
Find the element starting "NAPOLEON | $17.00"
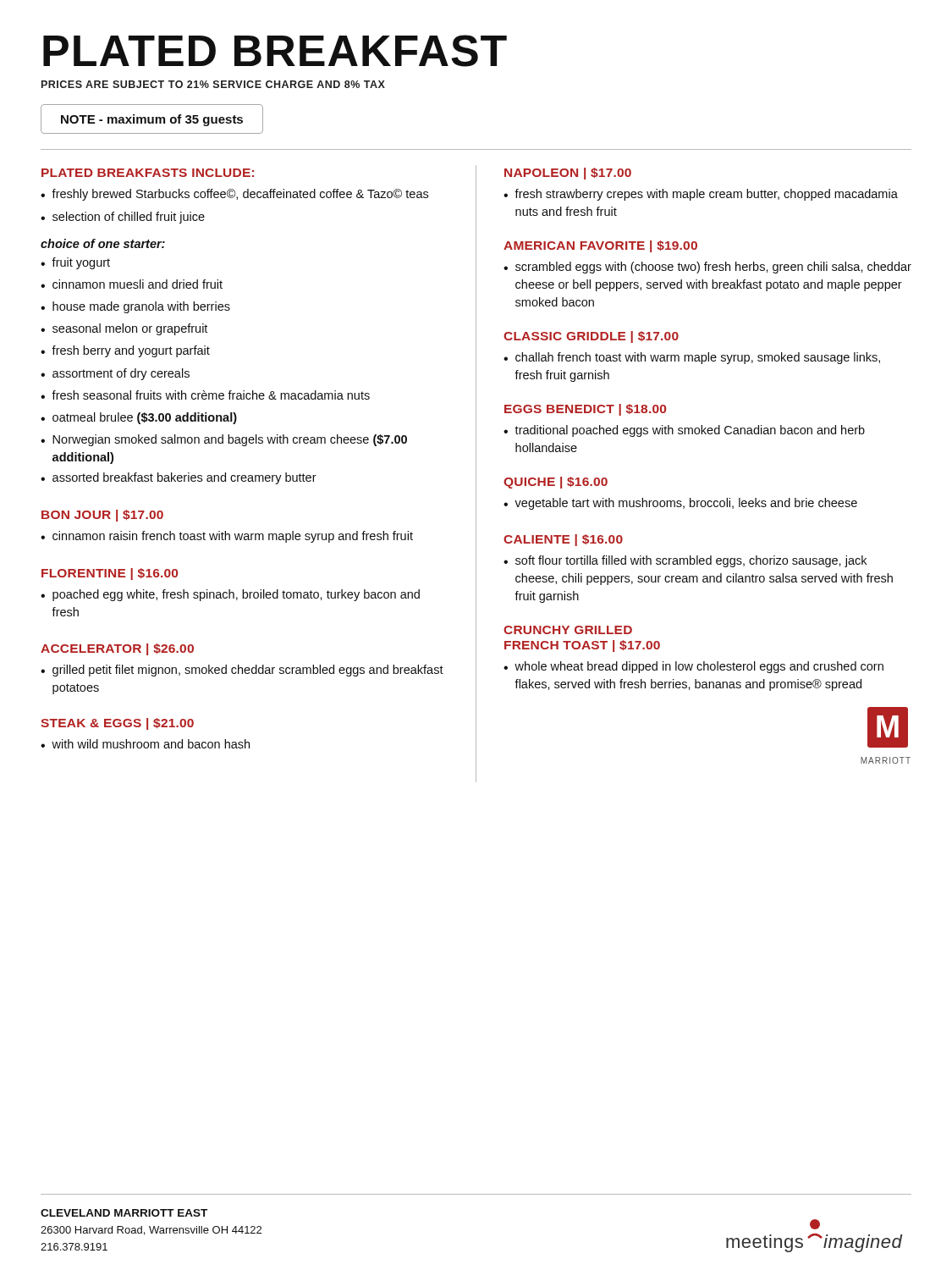click(568, 174)
